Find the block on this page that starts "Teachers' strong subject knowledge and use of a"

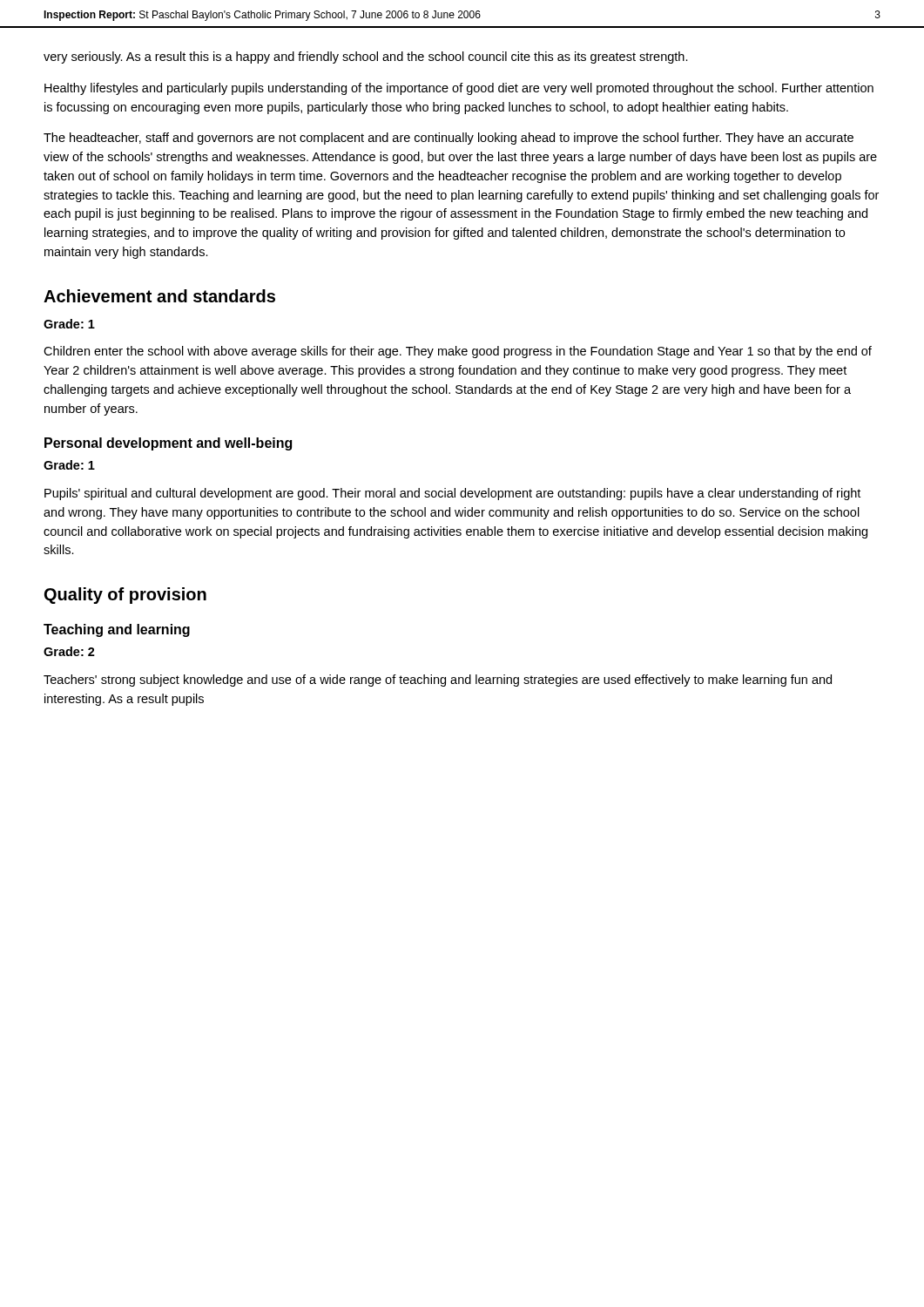462,690
